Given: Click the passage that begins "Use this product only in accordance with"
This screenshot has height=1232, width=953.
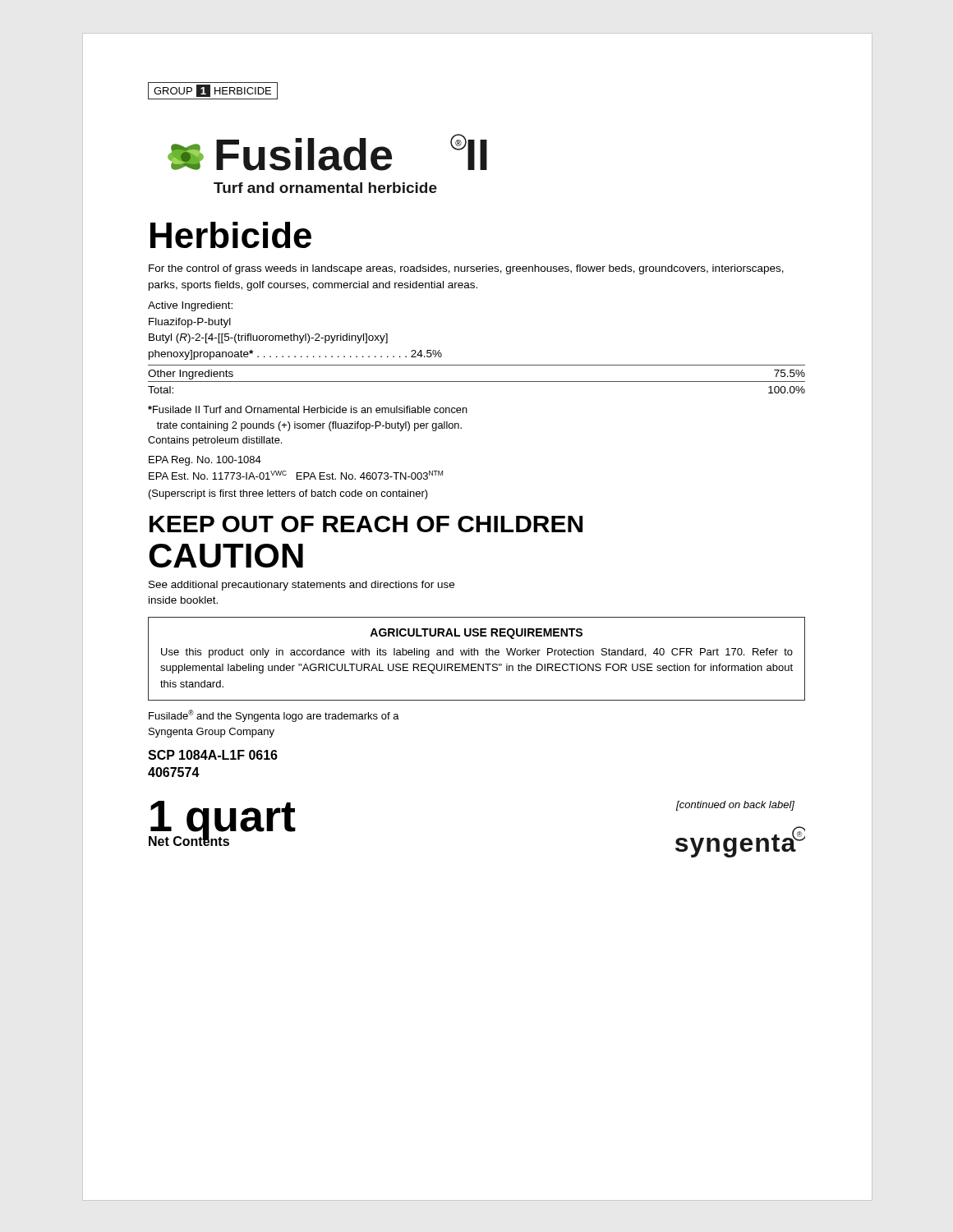Looking at the screenshot, I should [x=476, y=668].
